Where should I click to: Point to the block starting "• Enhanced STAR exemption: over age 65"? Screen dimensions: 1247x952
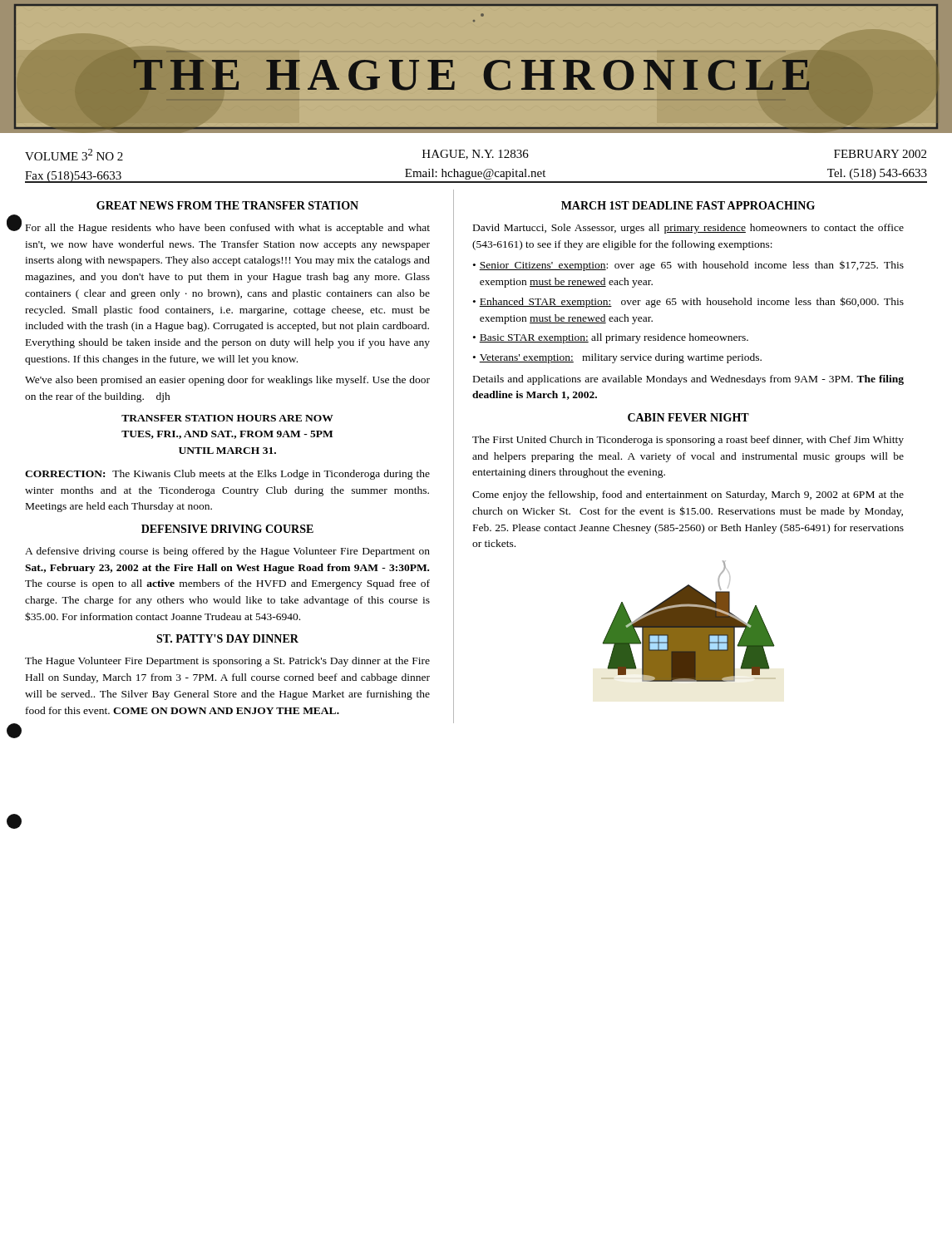pos(688,310)
